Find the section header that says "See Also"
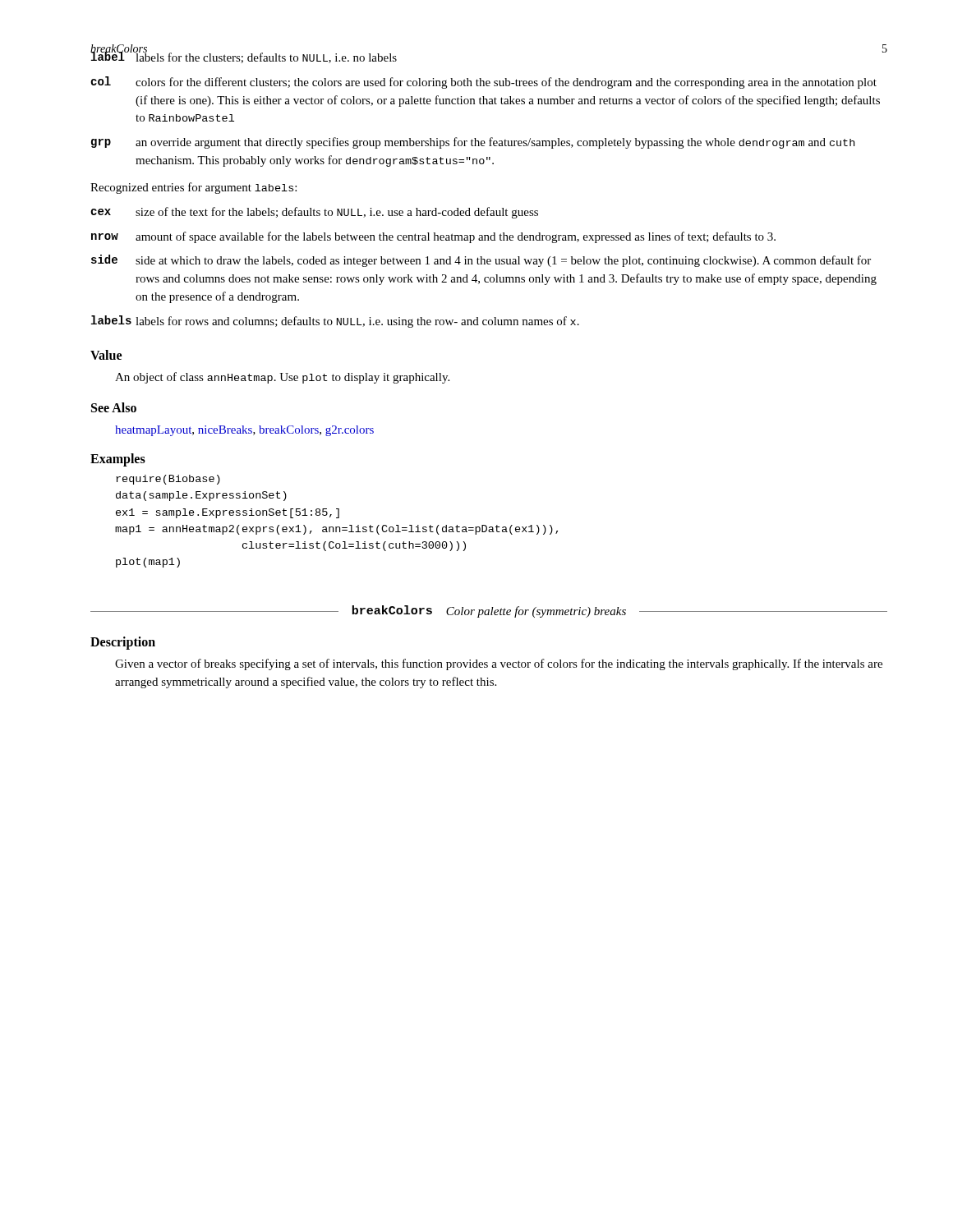This screenshot has width=953, height=1232. 114,407
